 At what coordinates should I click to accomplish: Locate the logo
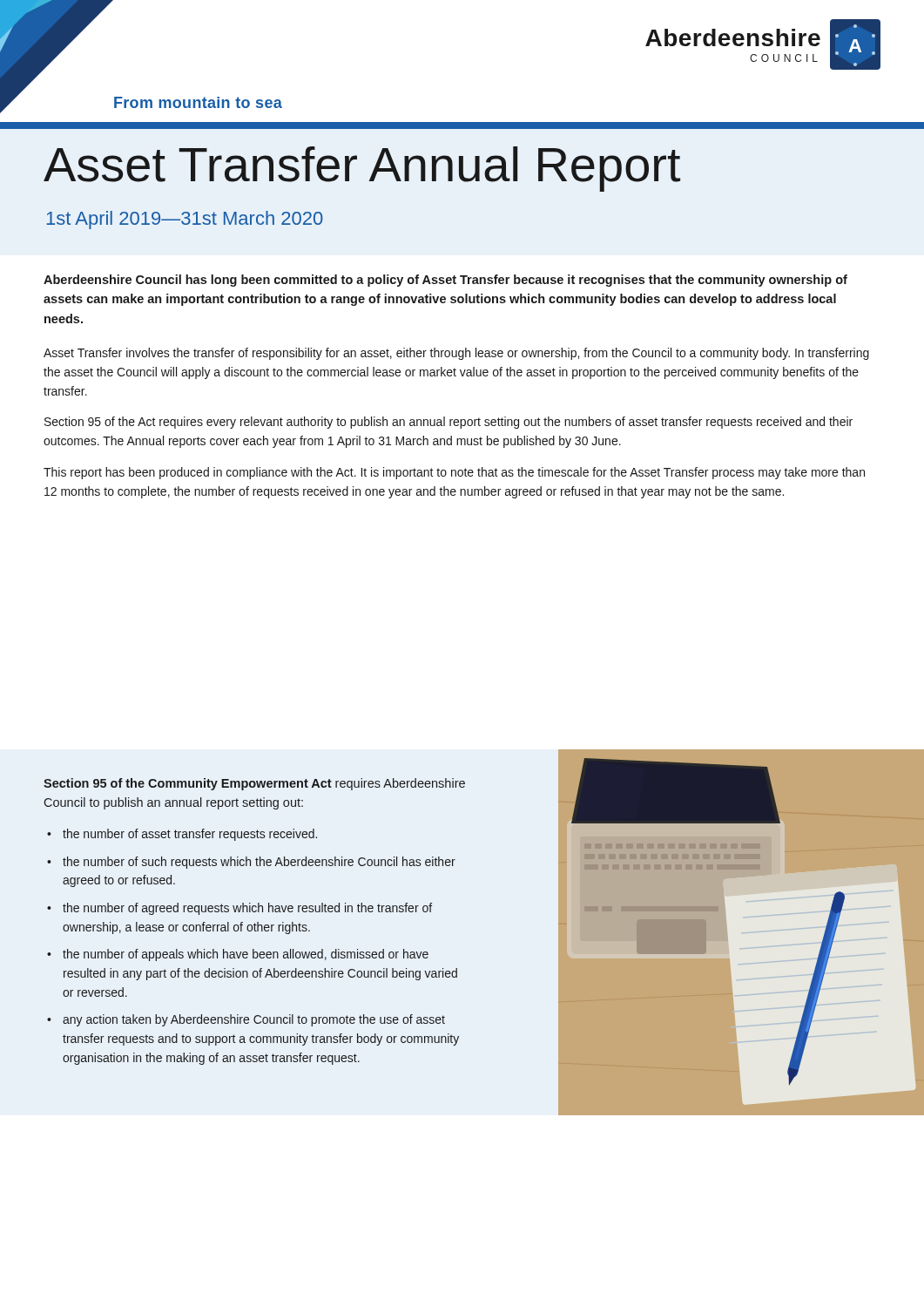click(x=462, y=57)
